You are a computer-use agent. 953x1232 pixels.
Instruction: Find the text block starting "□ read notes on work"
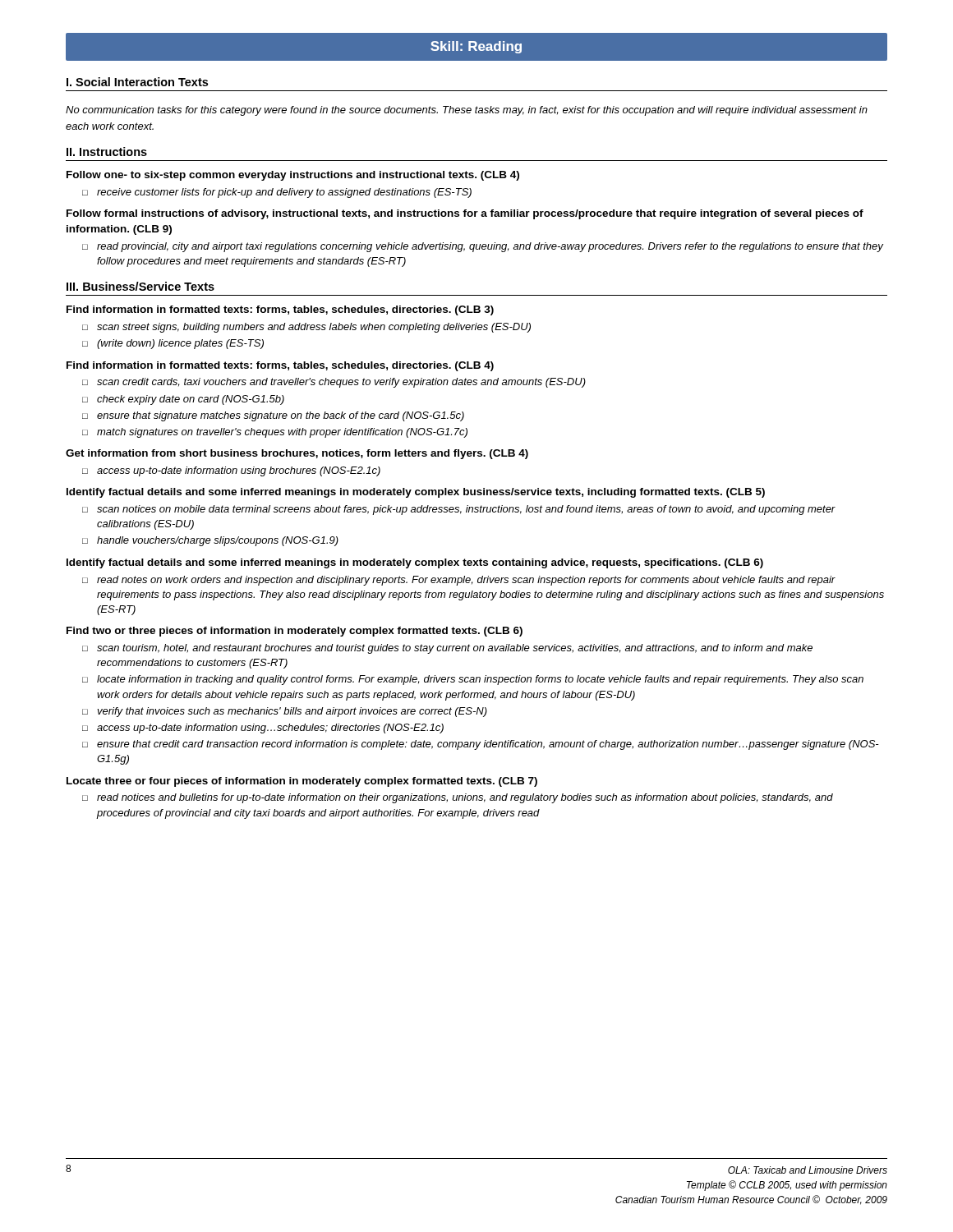click(485, 595)
